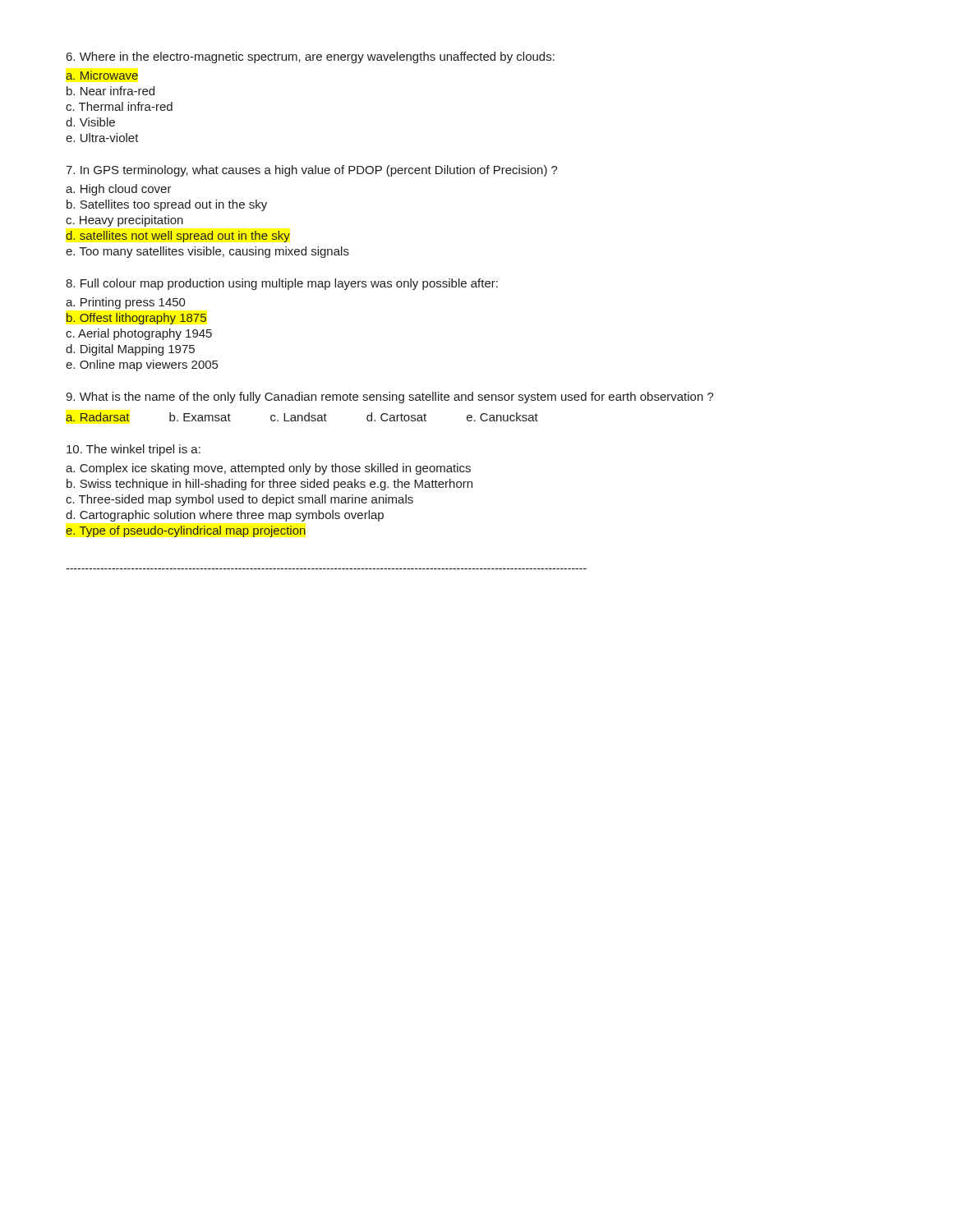Image resolution: width=953 pixels, height=1232 pixels.
Task: Find the block on this page that starts "In GPS terminology,"
Action: [312, 170]
